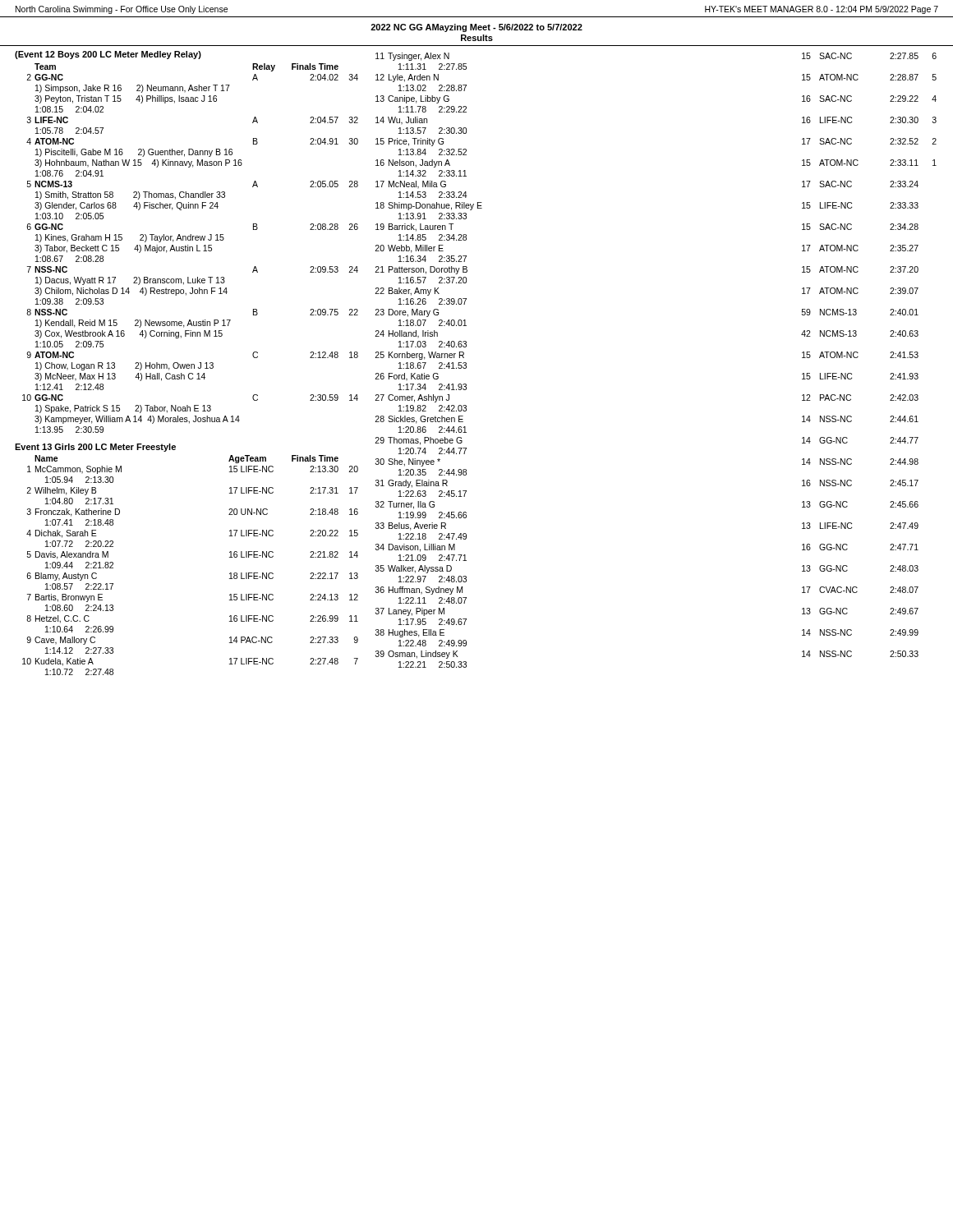Find the section header containing "(Event 12 Boys"
The width and height of the screenshot is (953, 1232).
pos(108,54)
